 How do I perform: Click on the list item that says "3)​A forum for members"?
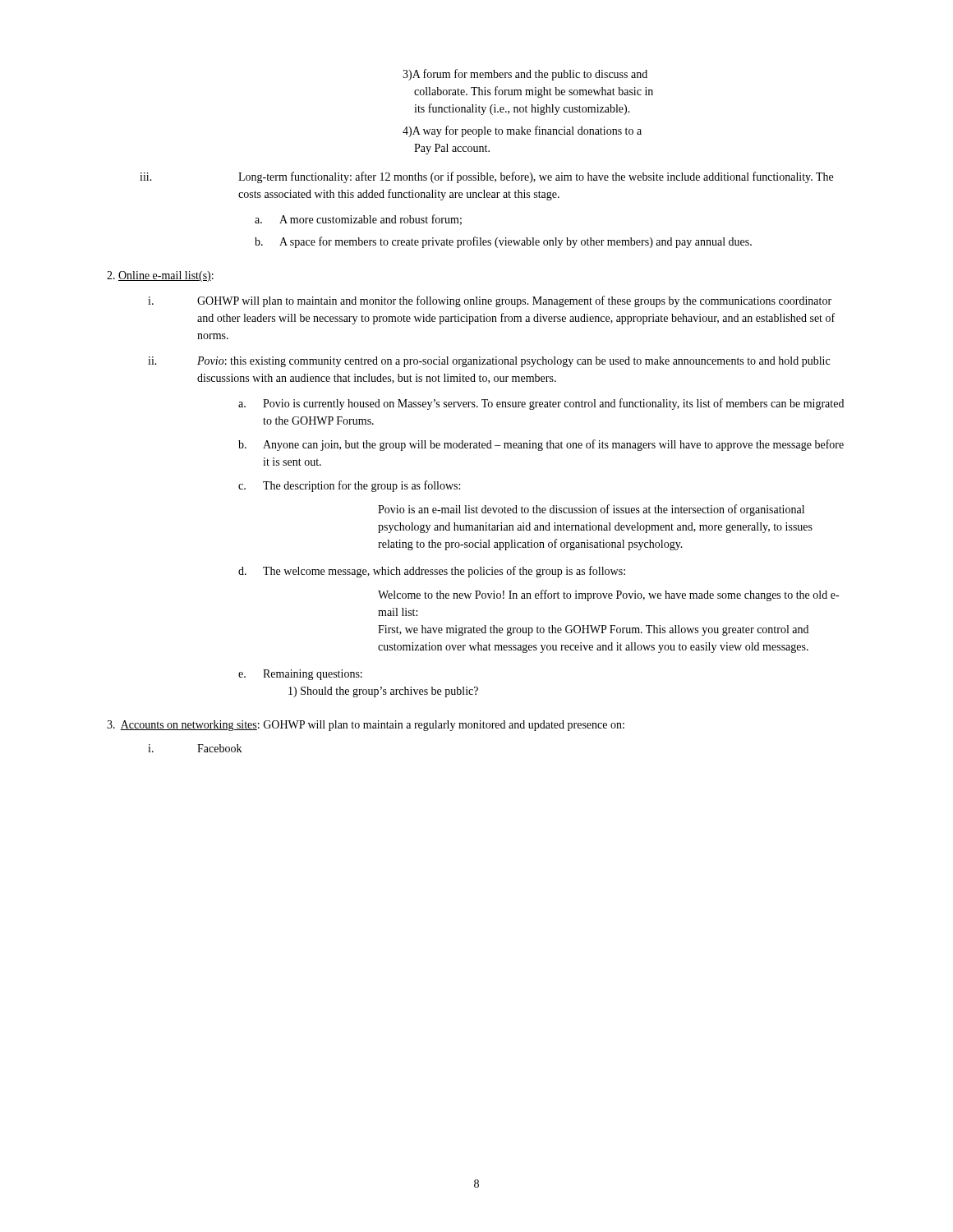[x=624, y=92]
